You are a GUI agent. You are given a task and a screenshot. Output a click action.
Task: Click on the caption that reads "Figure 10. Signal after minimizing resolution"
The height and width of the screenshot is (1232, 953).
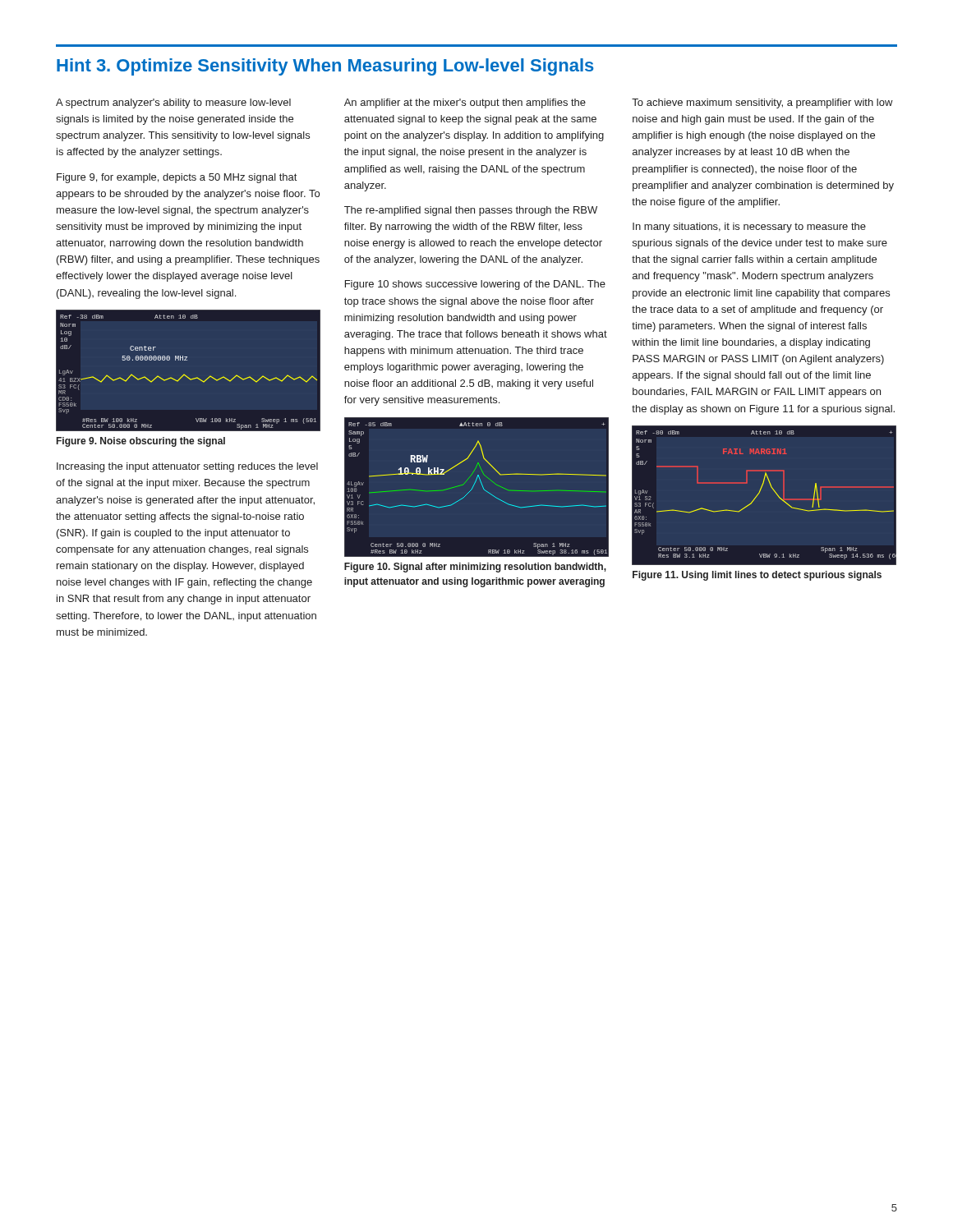coord(475,574)
